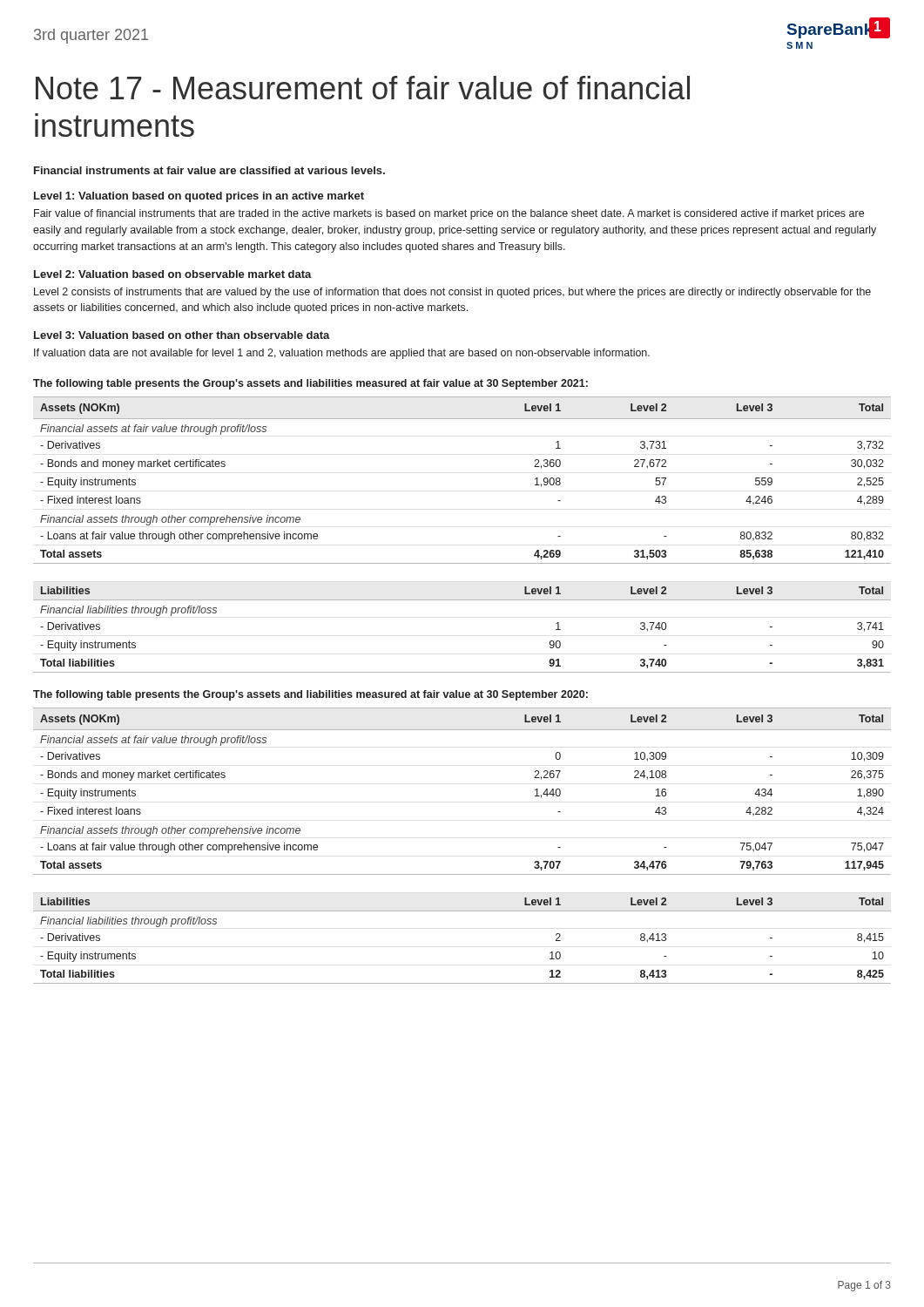Select the logo
Image resolution: width=924 pixels, height=1307 pixels.
pyautogui.click(x=839, y=35)
